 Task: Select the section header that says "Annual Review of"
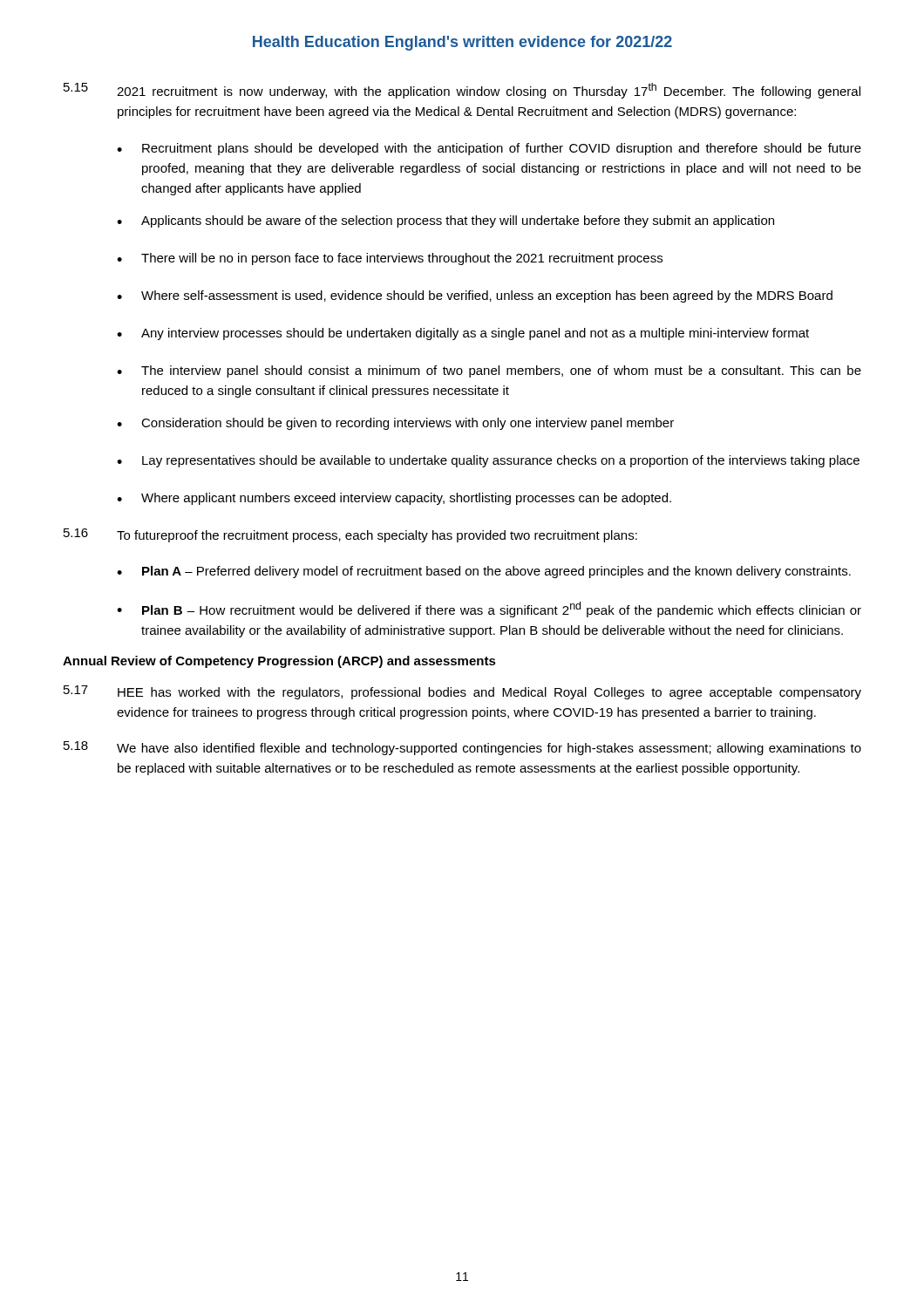click(279, 660)
